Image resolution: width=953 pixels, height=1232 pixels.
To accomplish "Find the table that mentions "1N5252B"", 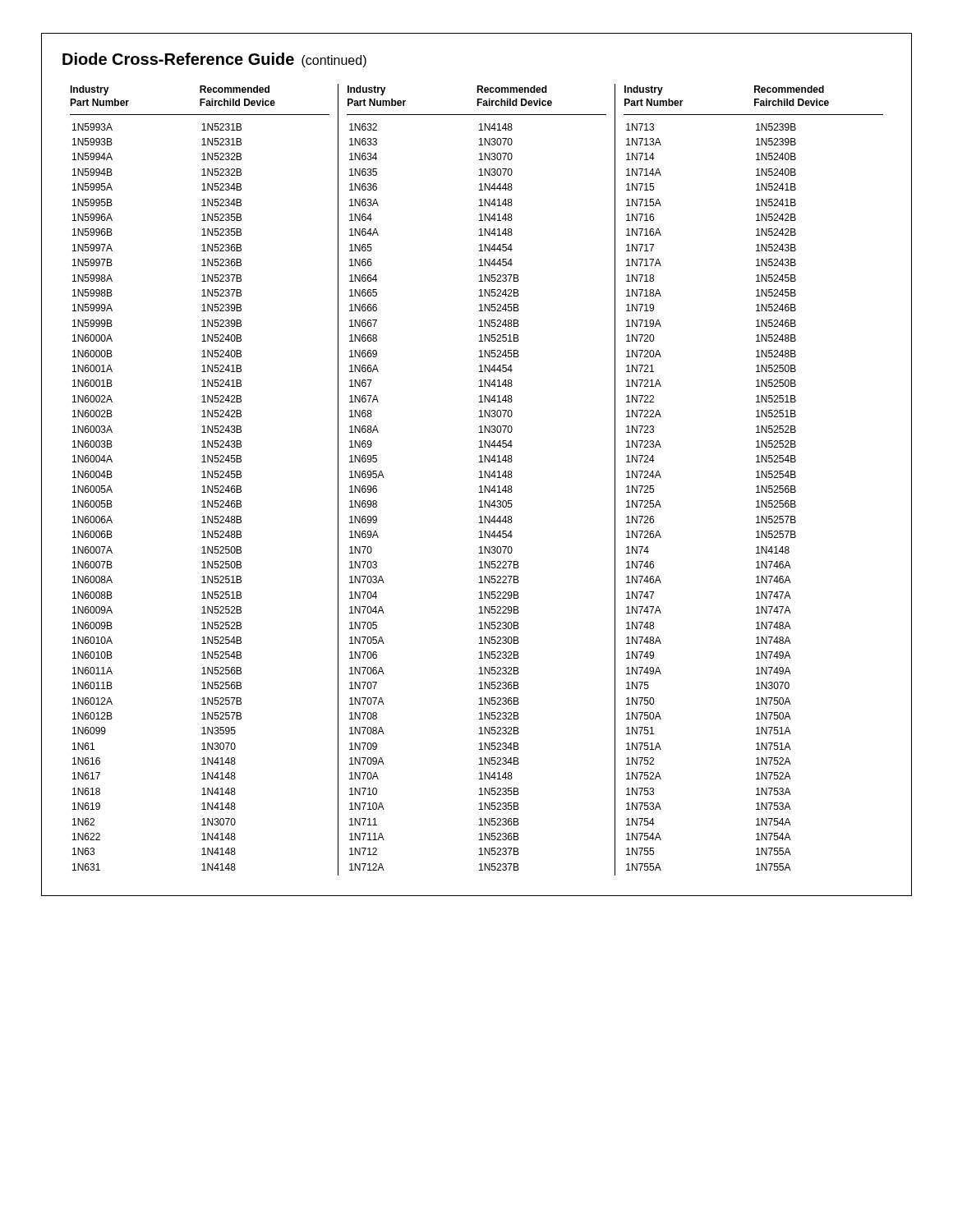I will (x=476, y=480).
